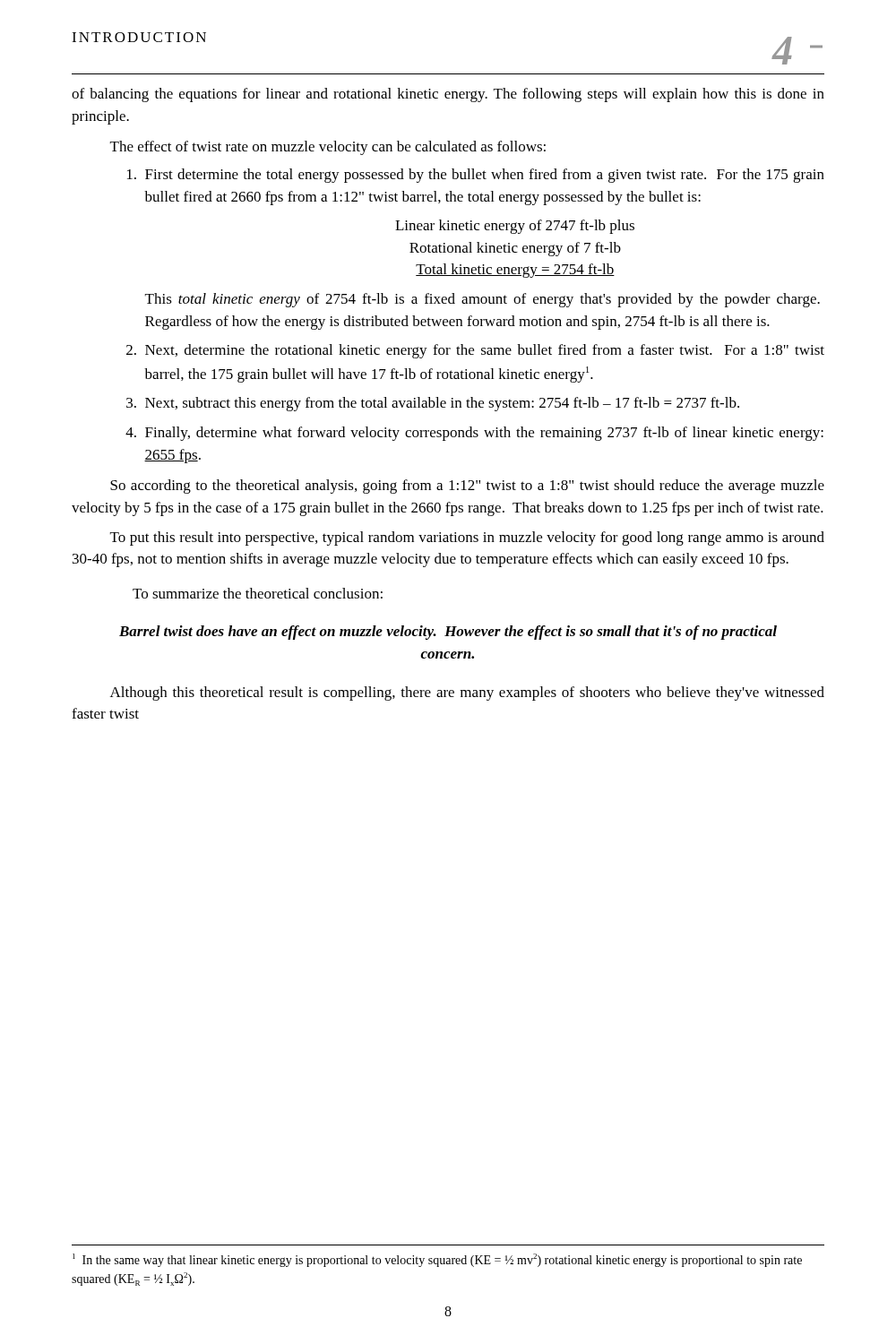This screenshot has height=1344, width=896.
Task: Select the text starting "First determine the total"
Action: [467, 248]
